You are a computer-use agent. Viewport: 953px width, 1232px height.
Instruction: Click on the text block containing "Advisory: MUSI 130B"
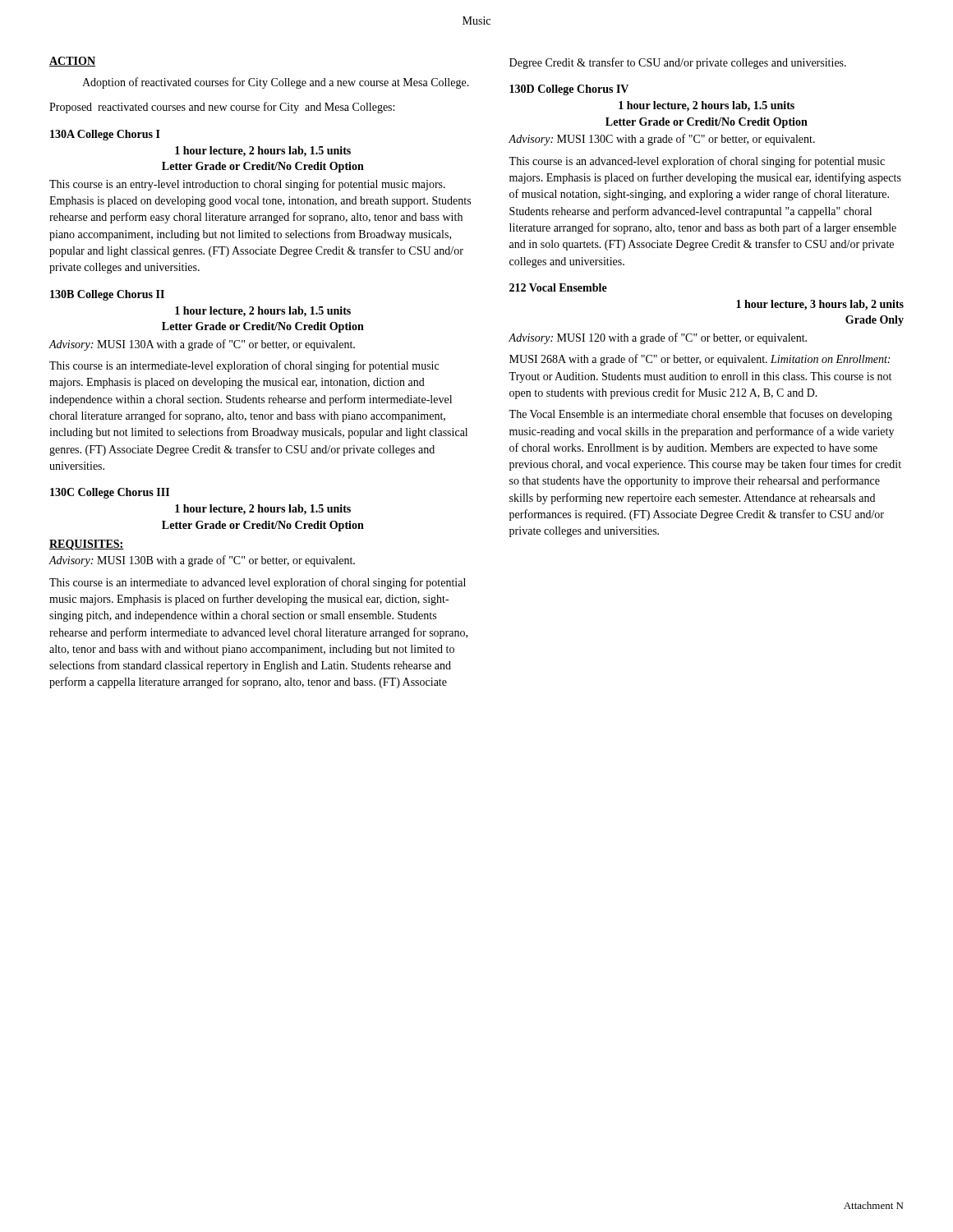202,561
